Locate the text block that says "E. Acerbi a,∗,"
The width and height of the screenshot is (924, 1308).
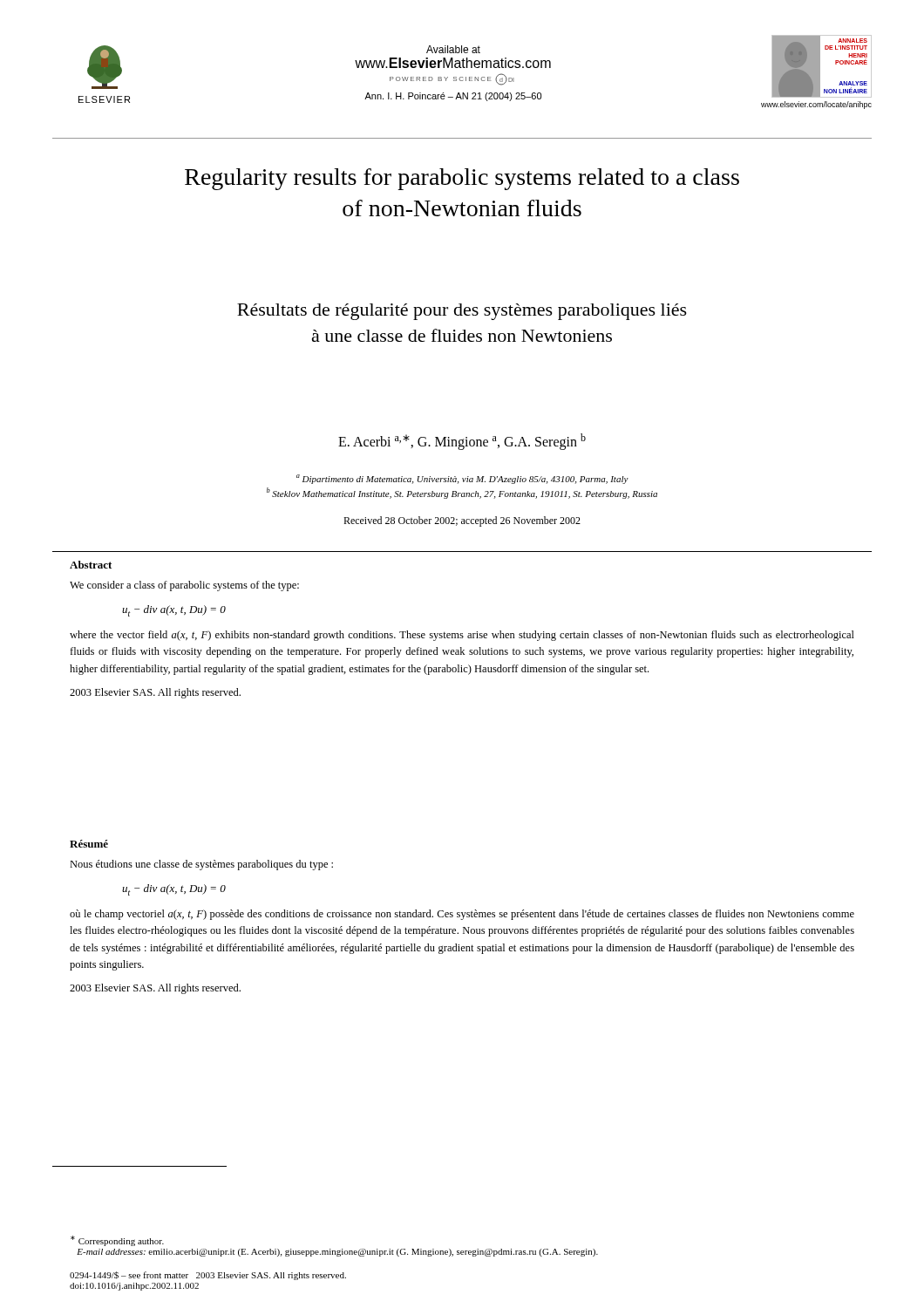pos(462,441)
